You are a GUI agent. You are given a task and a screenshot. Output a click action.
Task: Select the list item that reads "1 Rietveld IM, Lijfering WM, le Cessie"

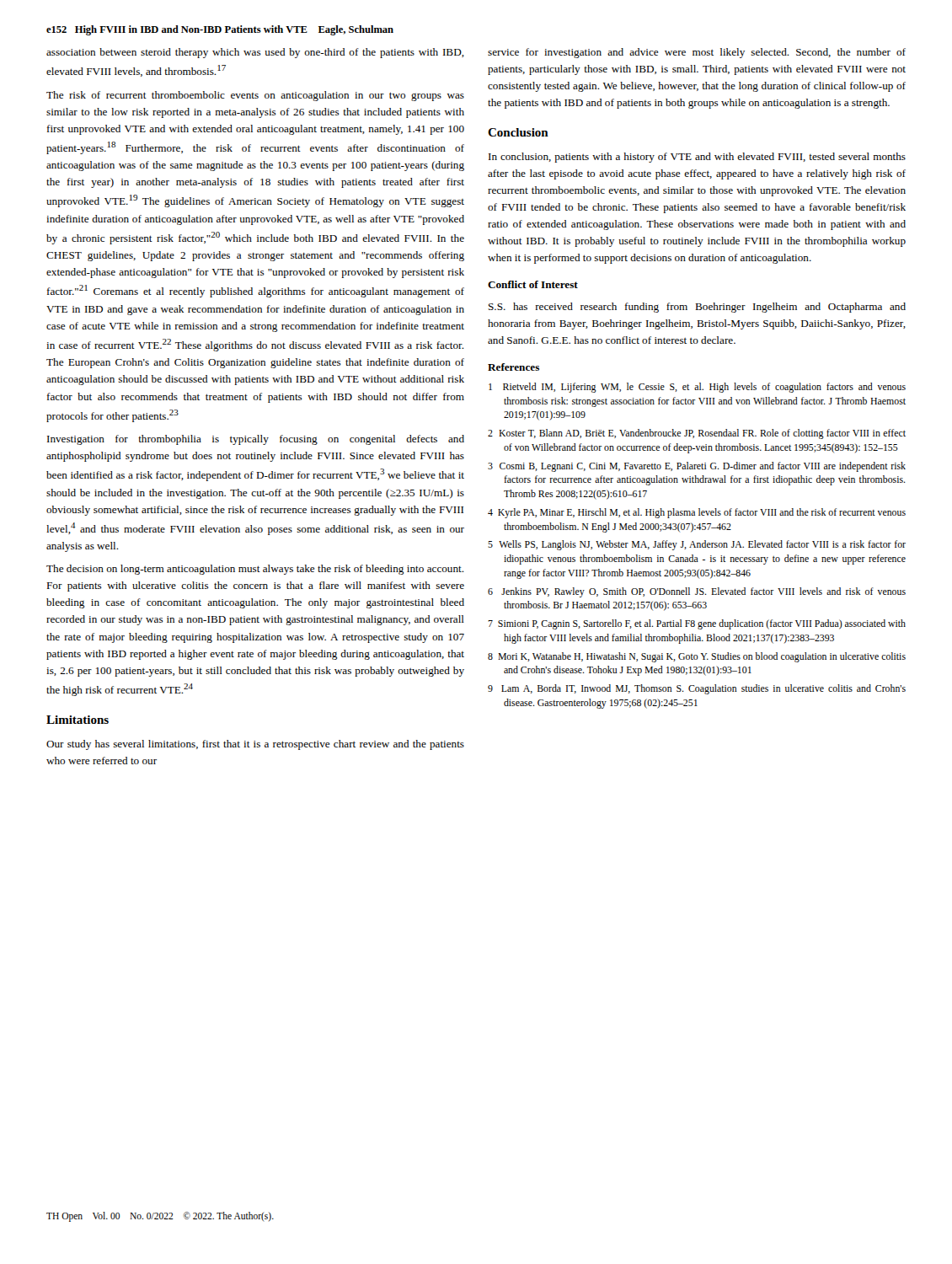point(697,401)
